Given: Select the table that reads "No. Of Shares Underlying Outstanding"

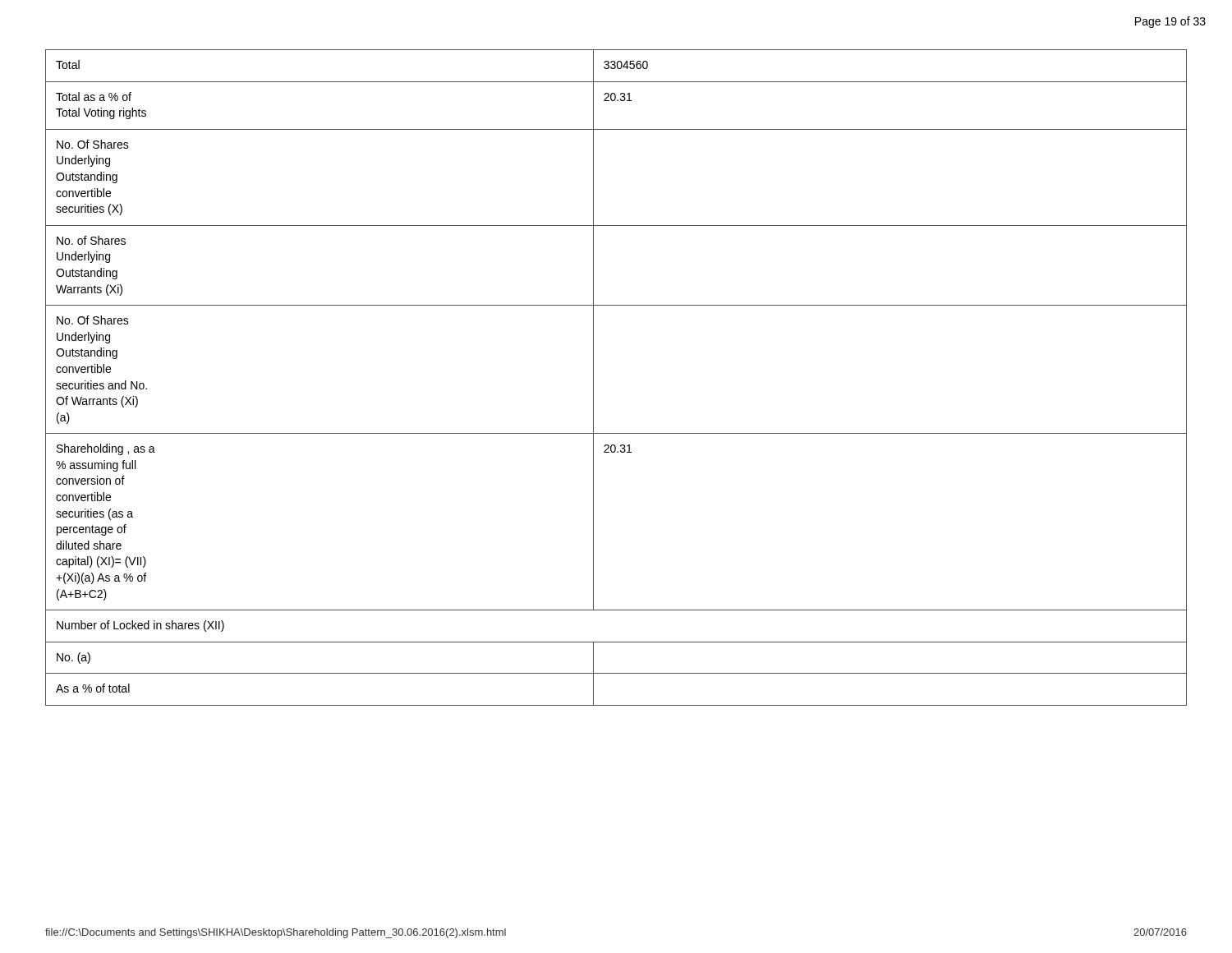Looking at the screenshot, I should coord(616,377).
